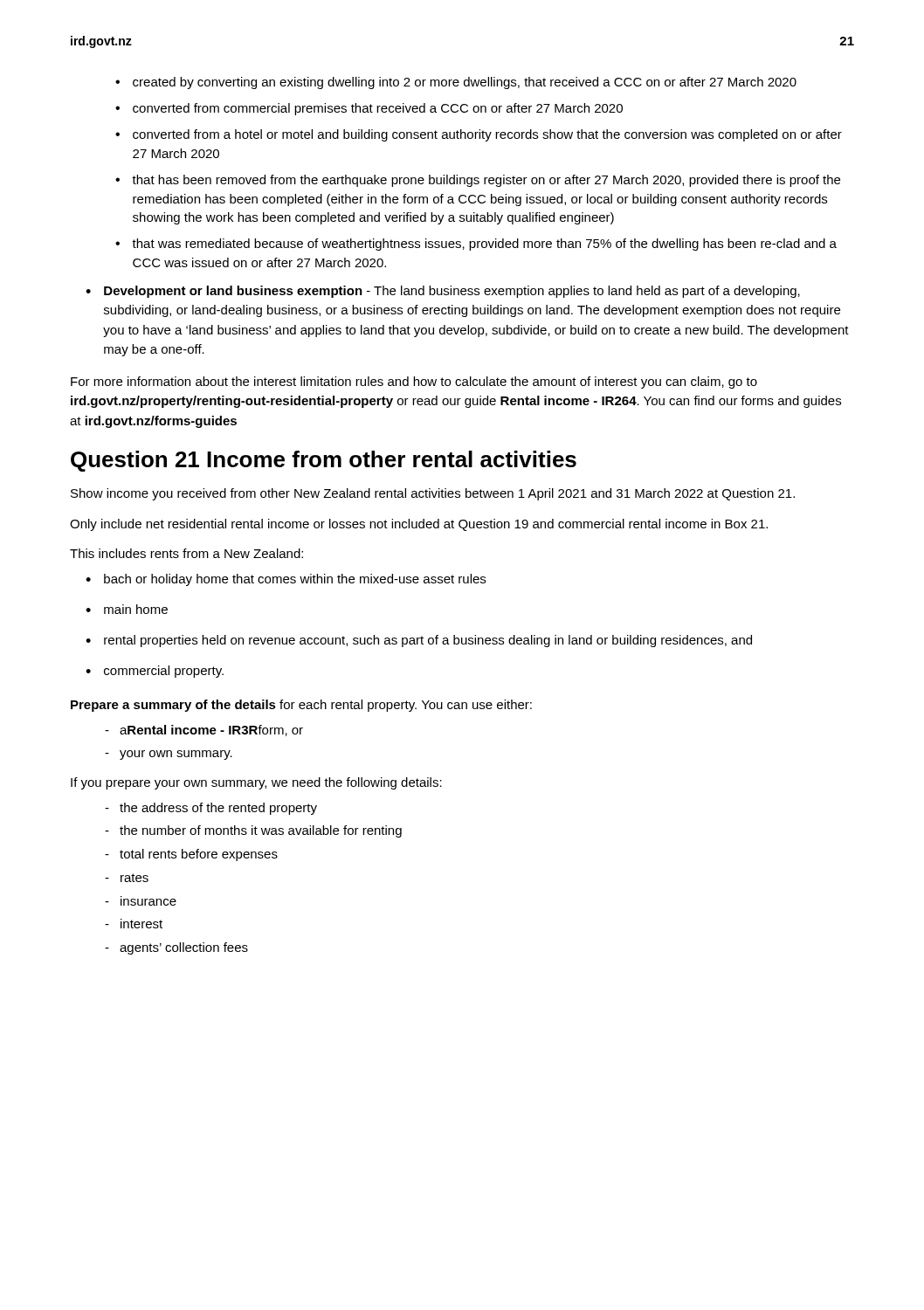Find the list item that says "your own summary."
Viewport: 924px width, 1310px height.
pyautogui.click(x=176, y=753)
